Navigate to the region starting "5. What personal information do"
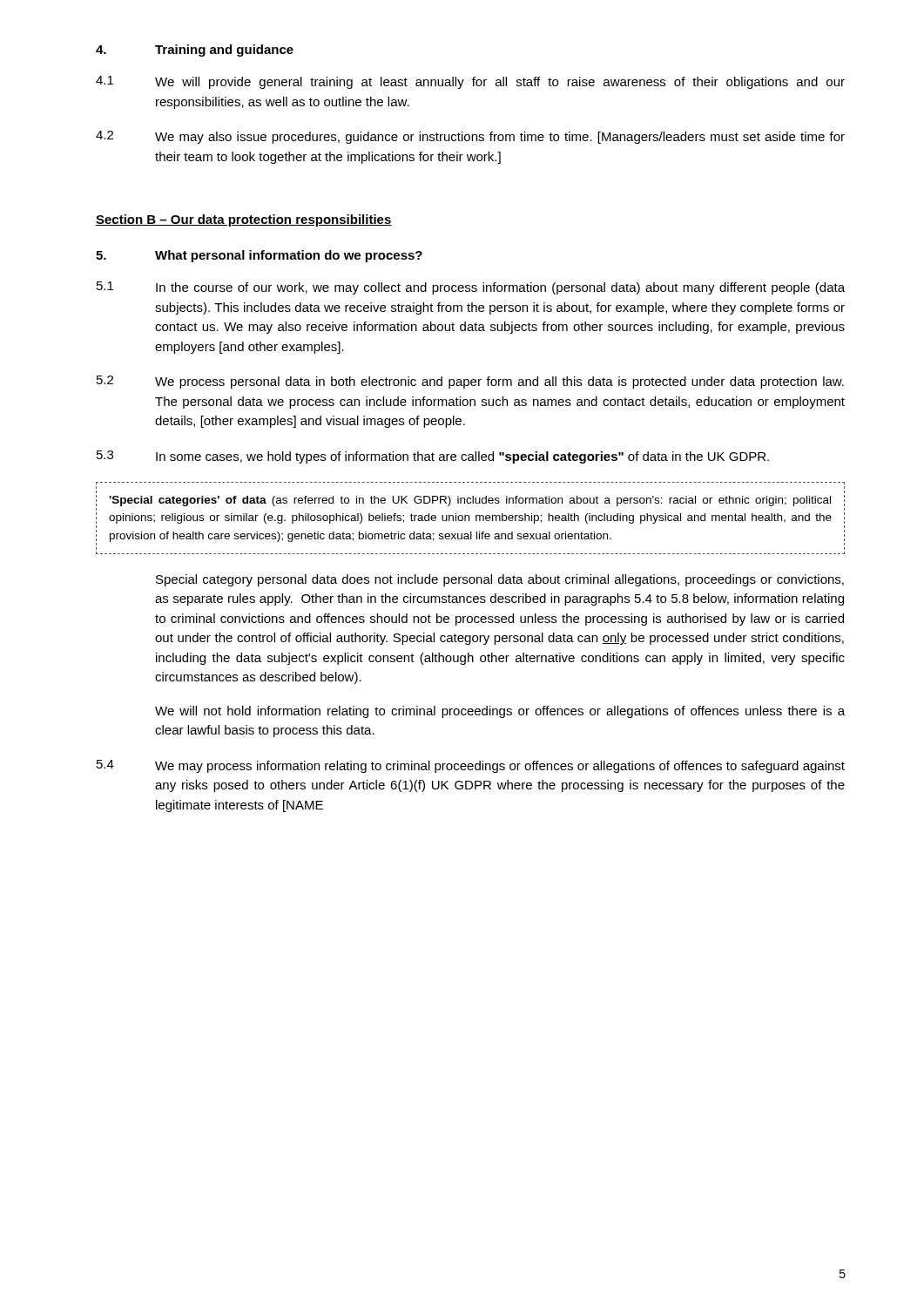This screenshot has height=1307, width=924. click(259, 255)
